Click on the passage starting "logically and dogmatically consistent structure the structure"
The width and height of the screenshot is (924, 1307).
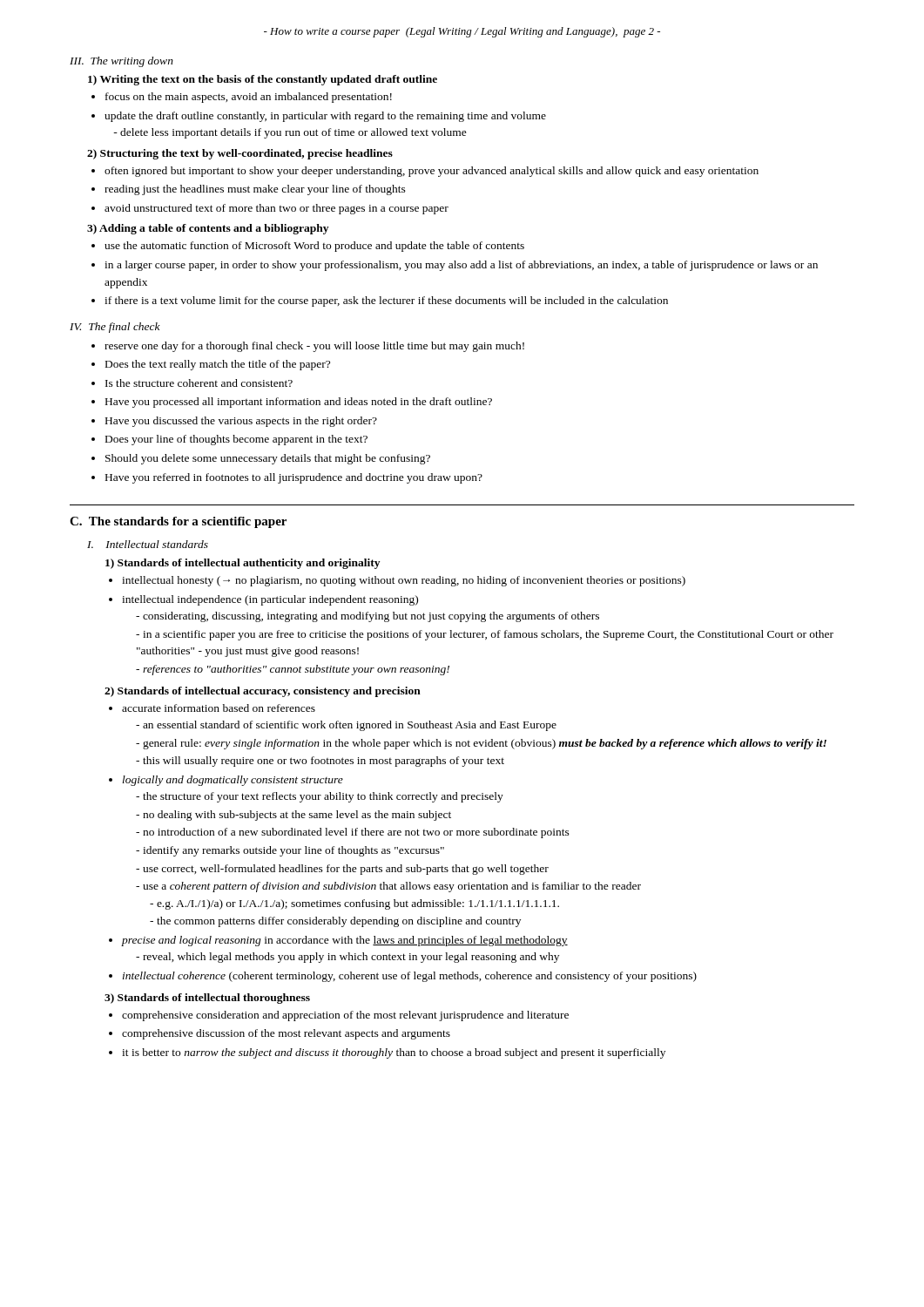(x=233, y=781)
